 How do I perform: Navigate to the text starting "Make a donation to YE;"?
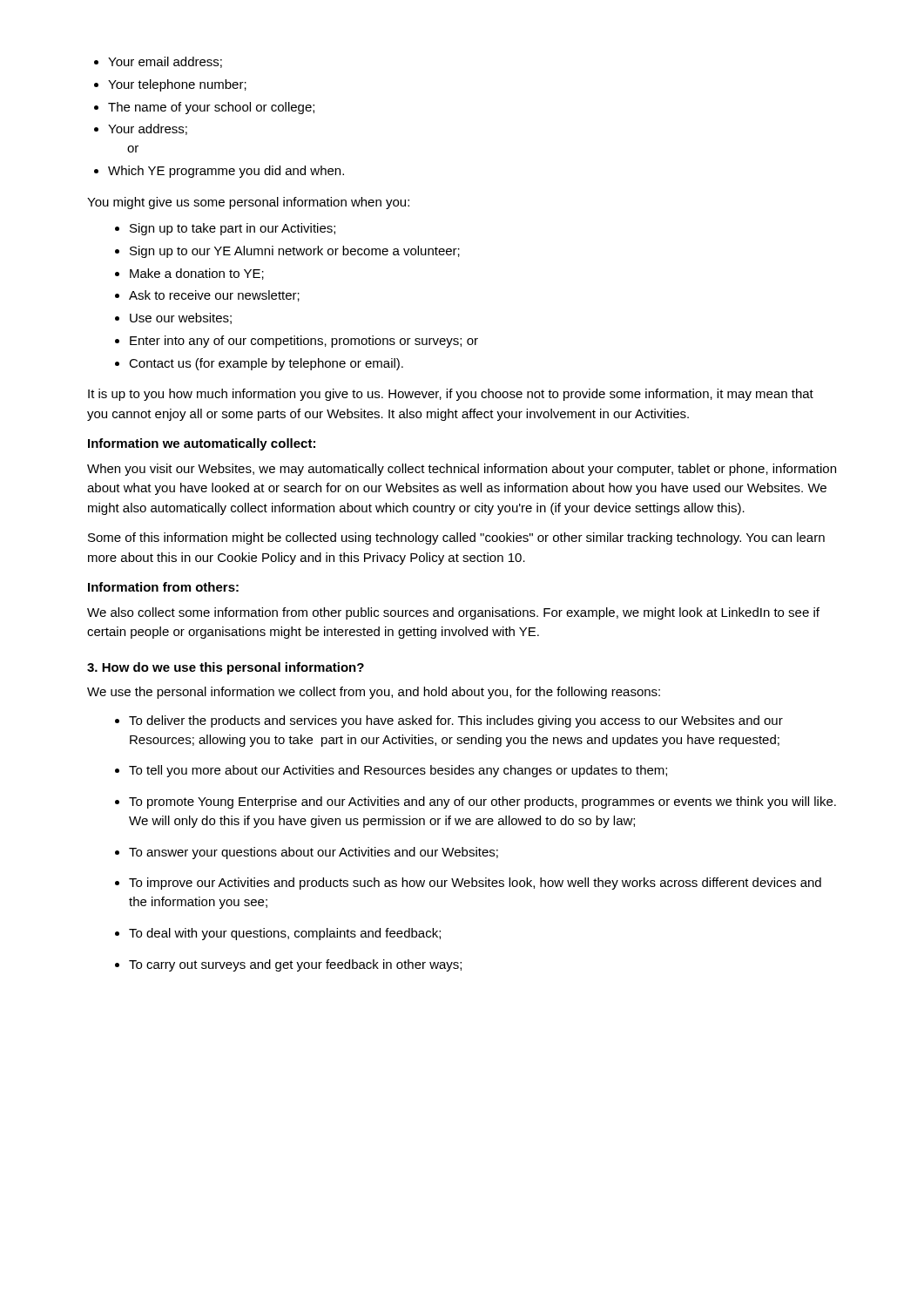189,274
